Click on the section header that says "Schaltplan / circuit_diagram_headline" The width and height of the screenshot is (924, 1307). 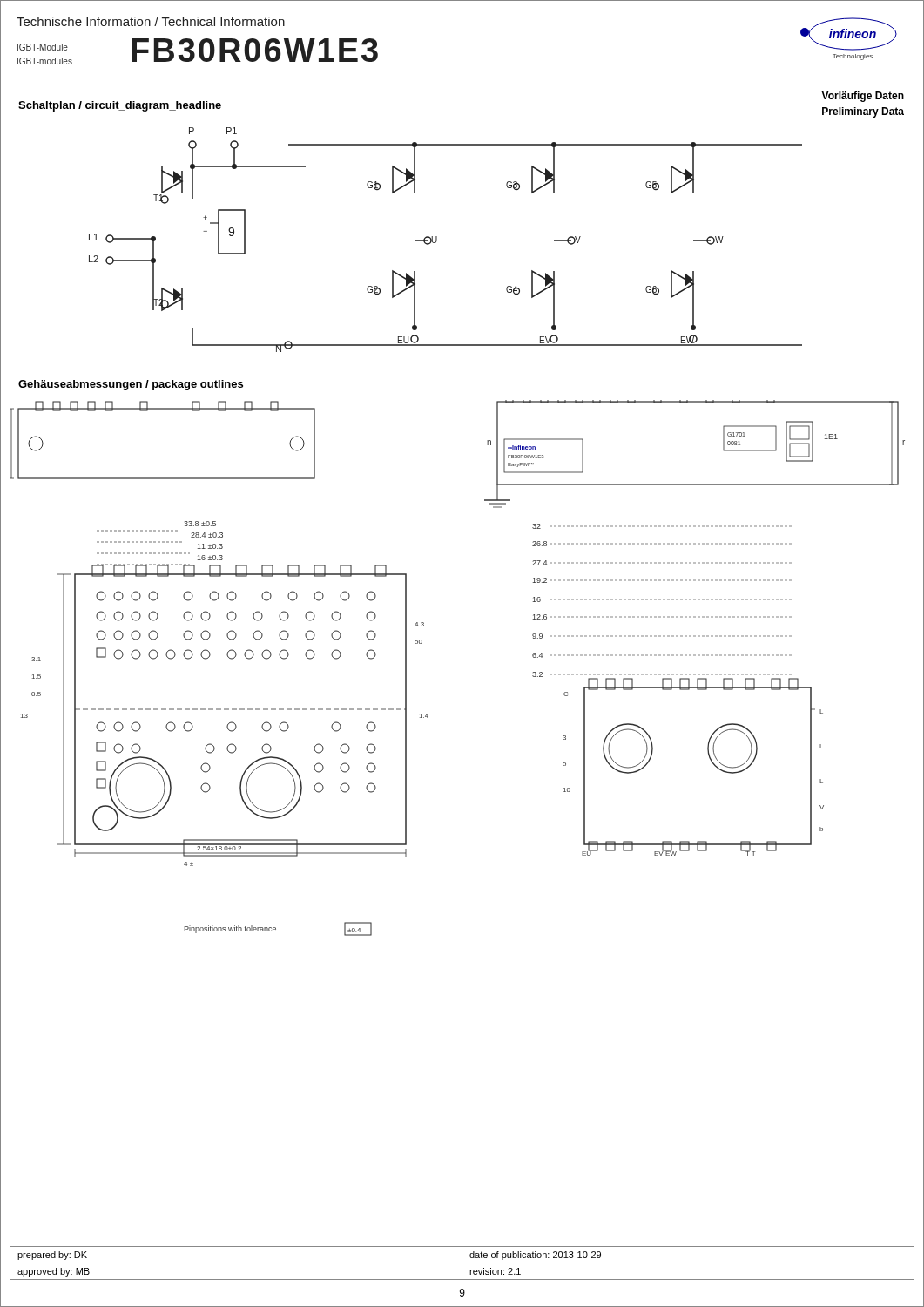point(120,105)
